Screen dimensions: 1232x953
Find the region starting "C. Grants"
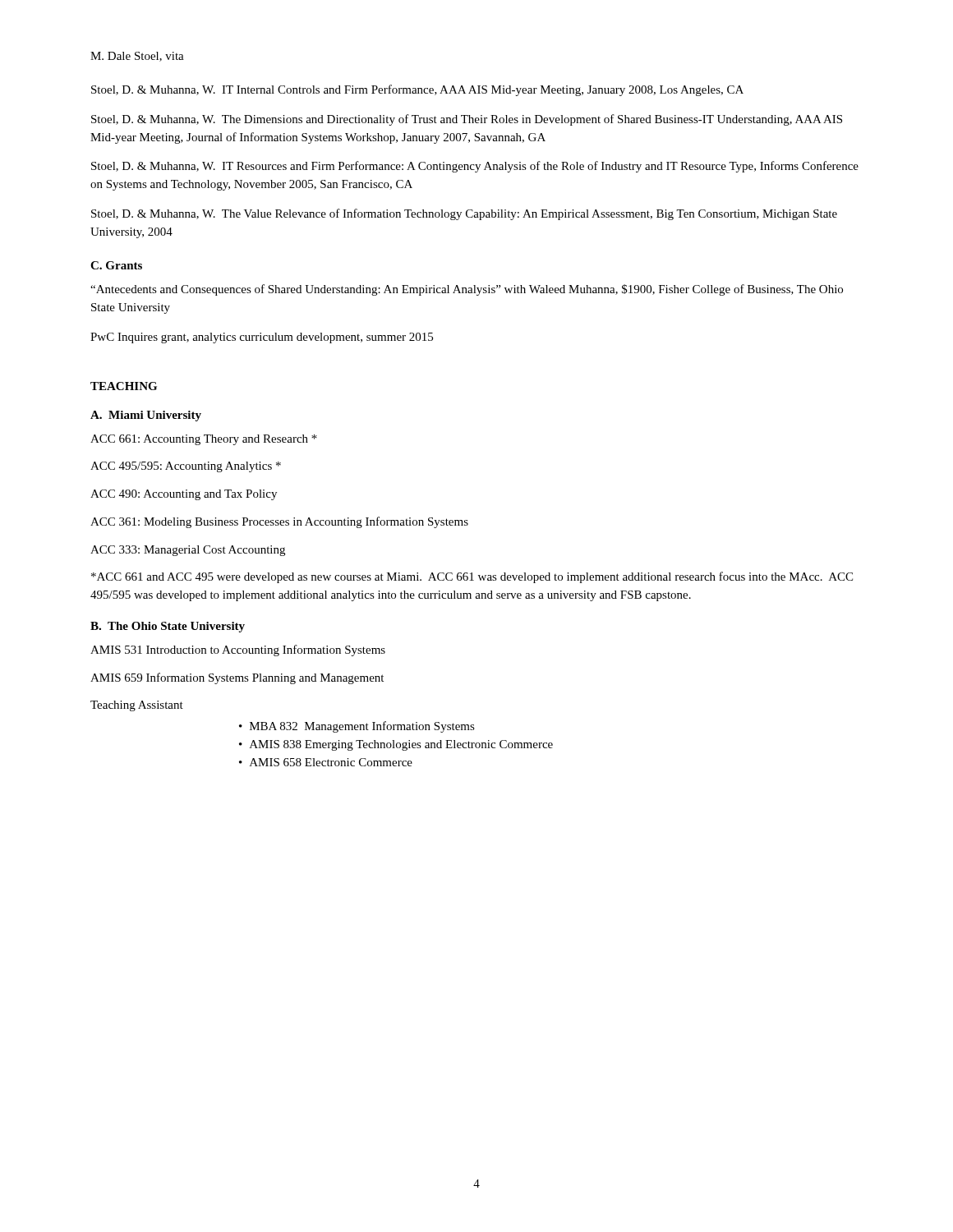[116, 265]
